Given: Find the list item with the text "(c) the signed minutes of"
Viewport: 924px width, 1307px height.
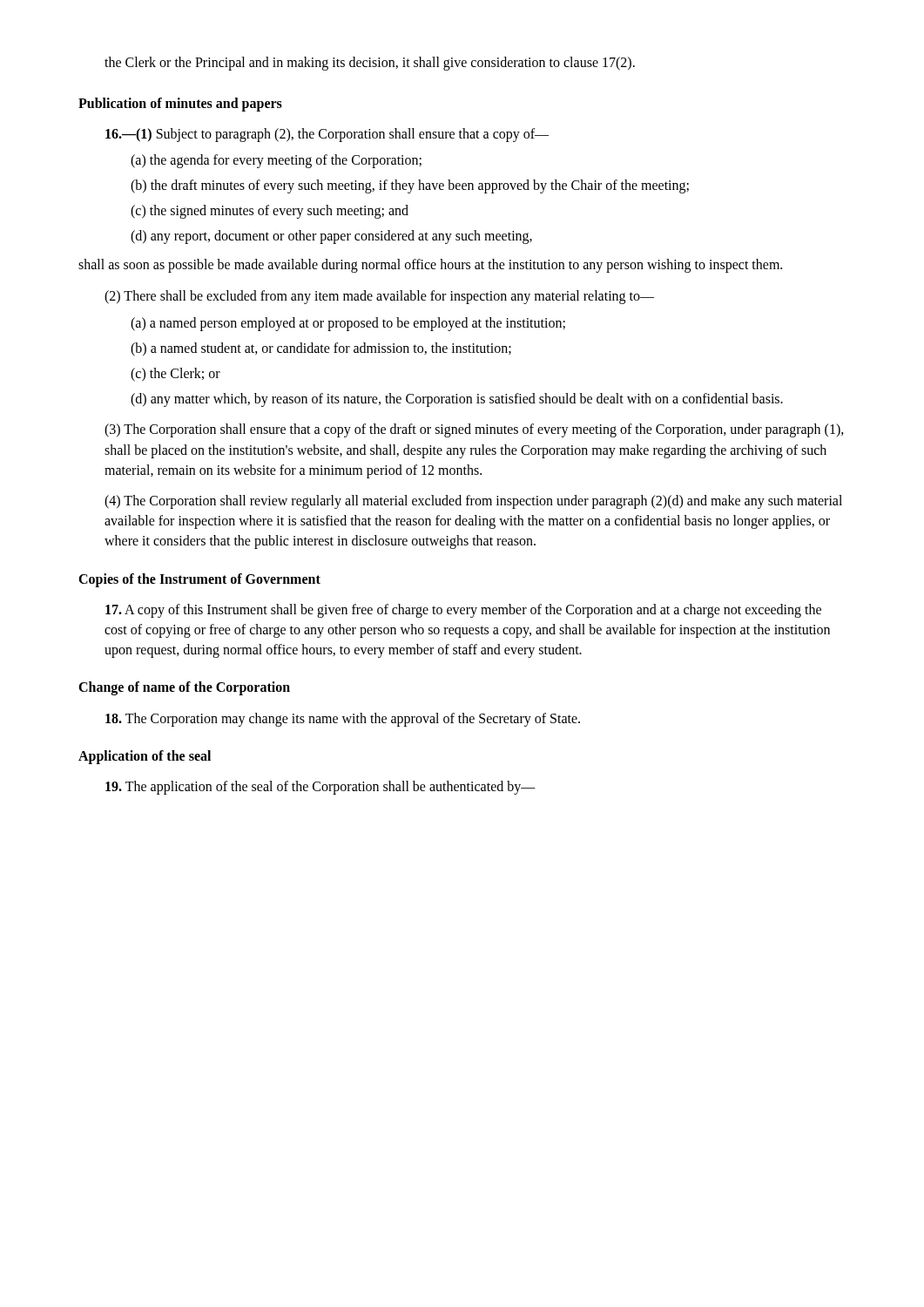Looking at the screenshot, I should click(270, 210).
